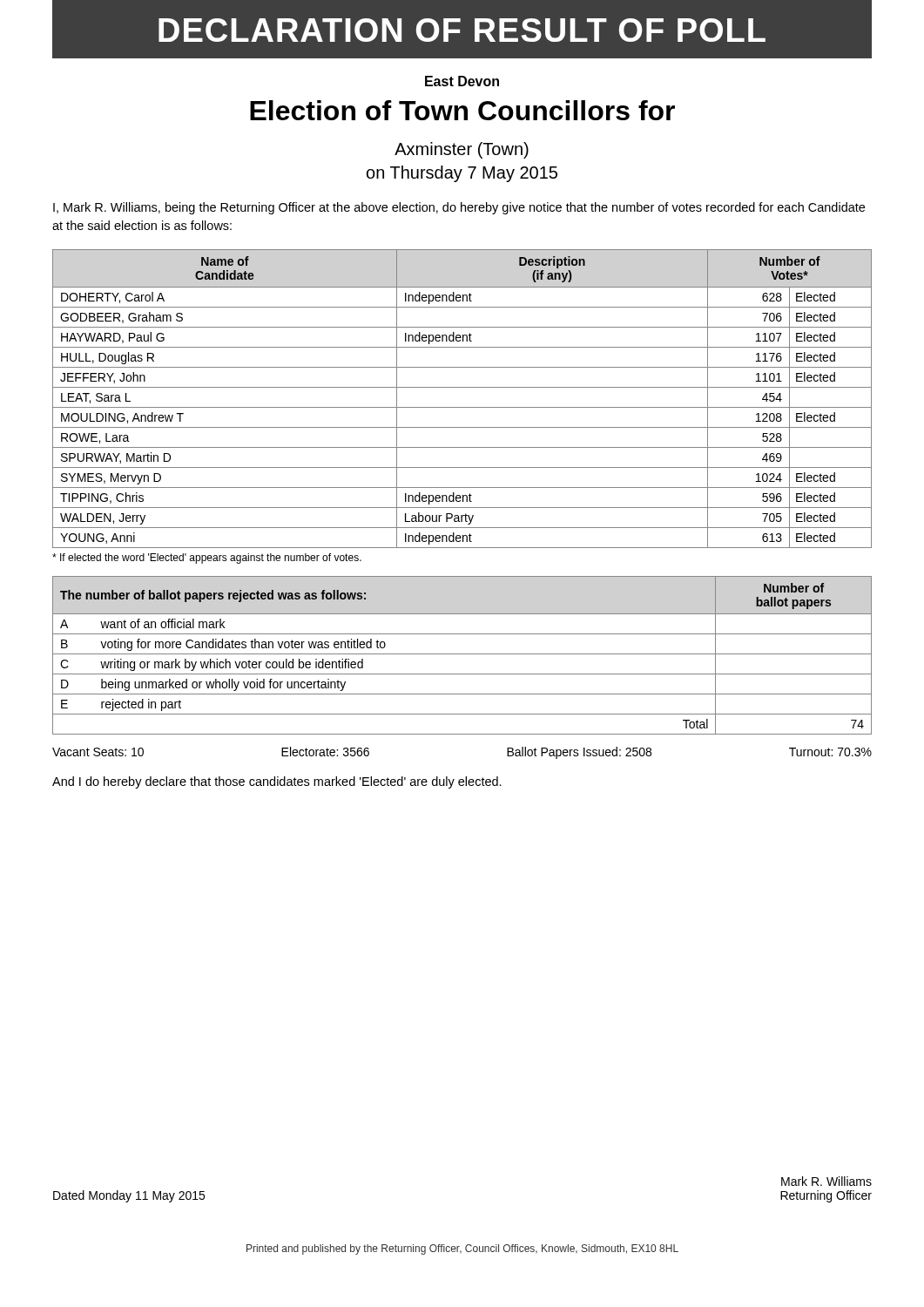Find the block starting "on Thursday 7 May 2015"
This screenshot has width=924, height=1307.
(462, 173)
